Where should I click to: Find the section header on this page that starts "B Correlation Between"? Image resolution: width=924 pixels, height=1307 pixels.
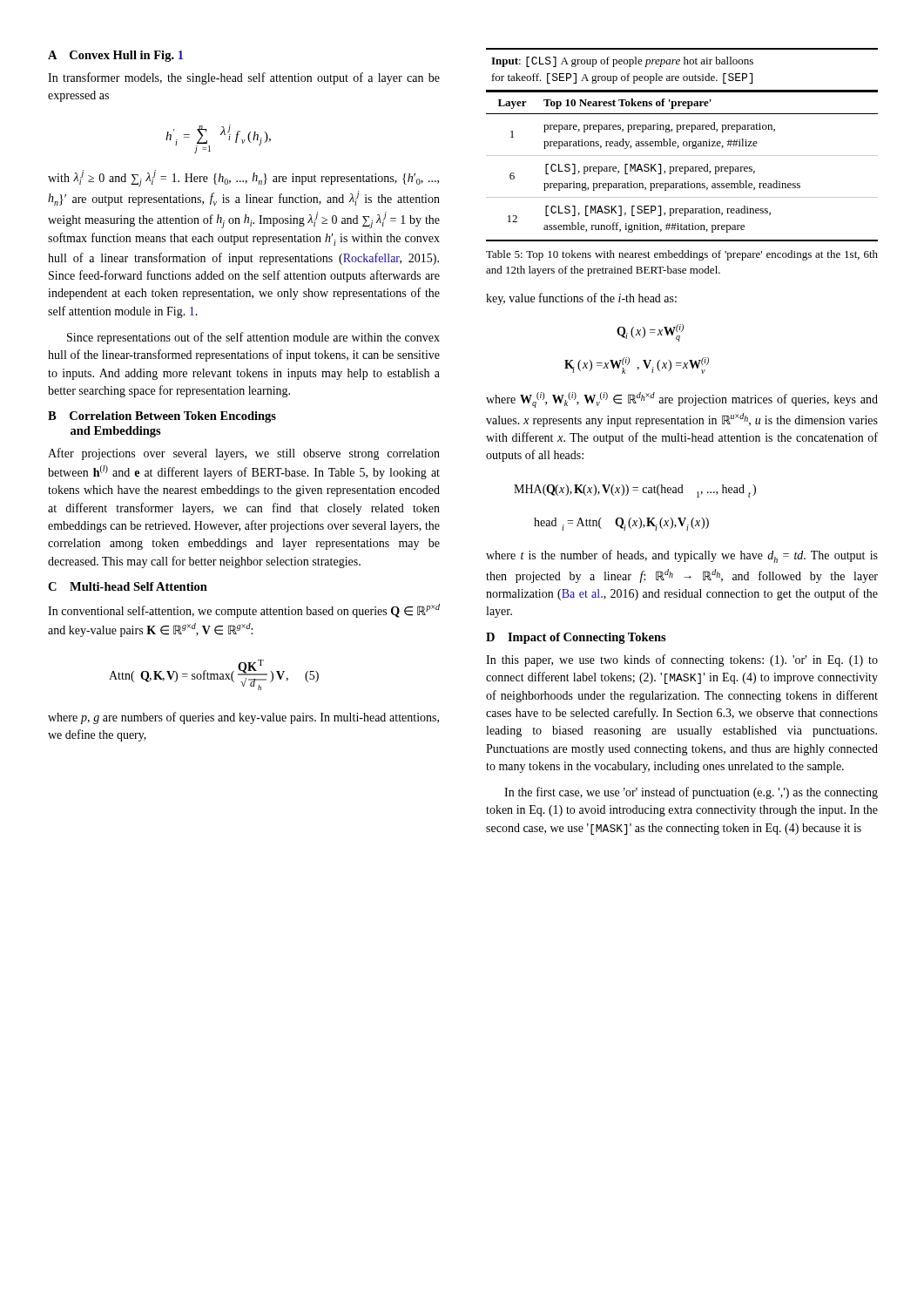(x=162, y=423)
